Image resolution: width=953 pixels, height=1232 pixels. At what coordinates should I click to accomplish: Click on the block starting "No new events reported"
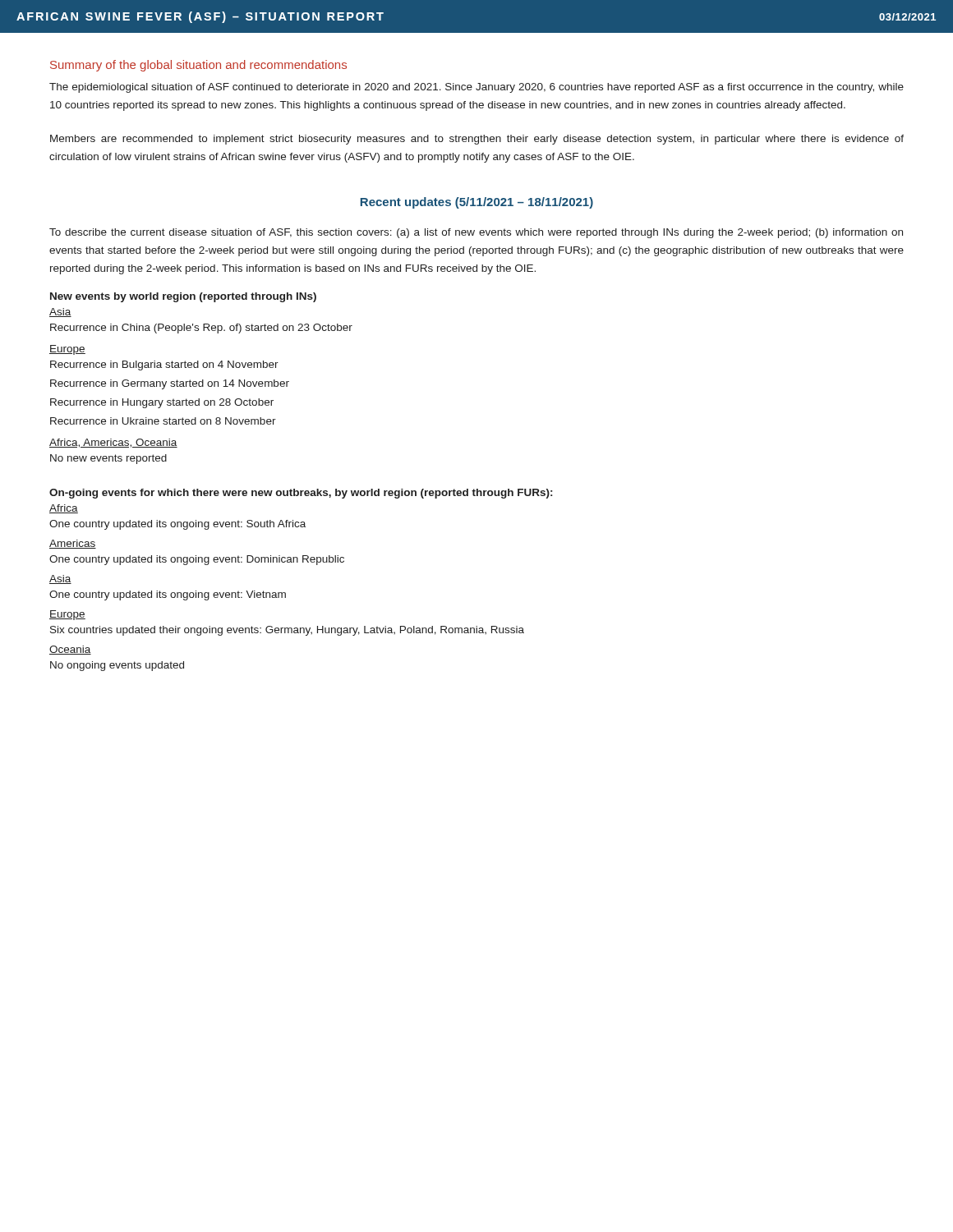108,458
